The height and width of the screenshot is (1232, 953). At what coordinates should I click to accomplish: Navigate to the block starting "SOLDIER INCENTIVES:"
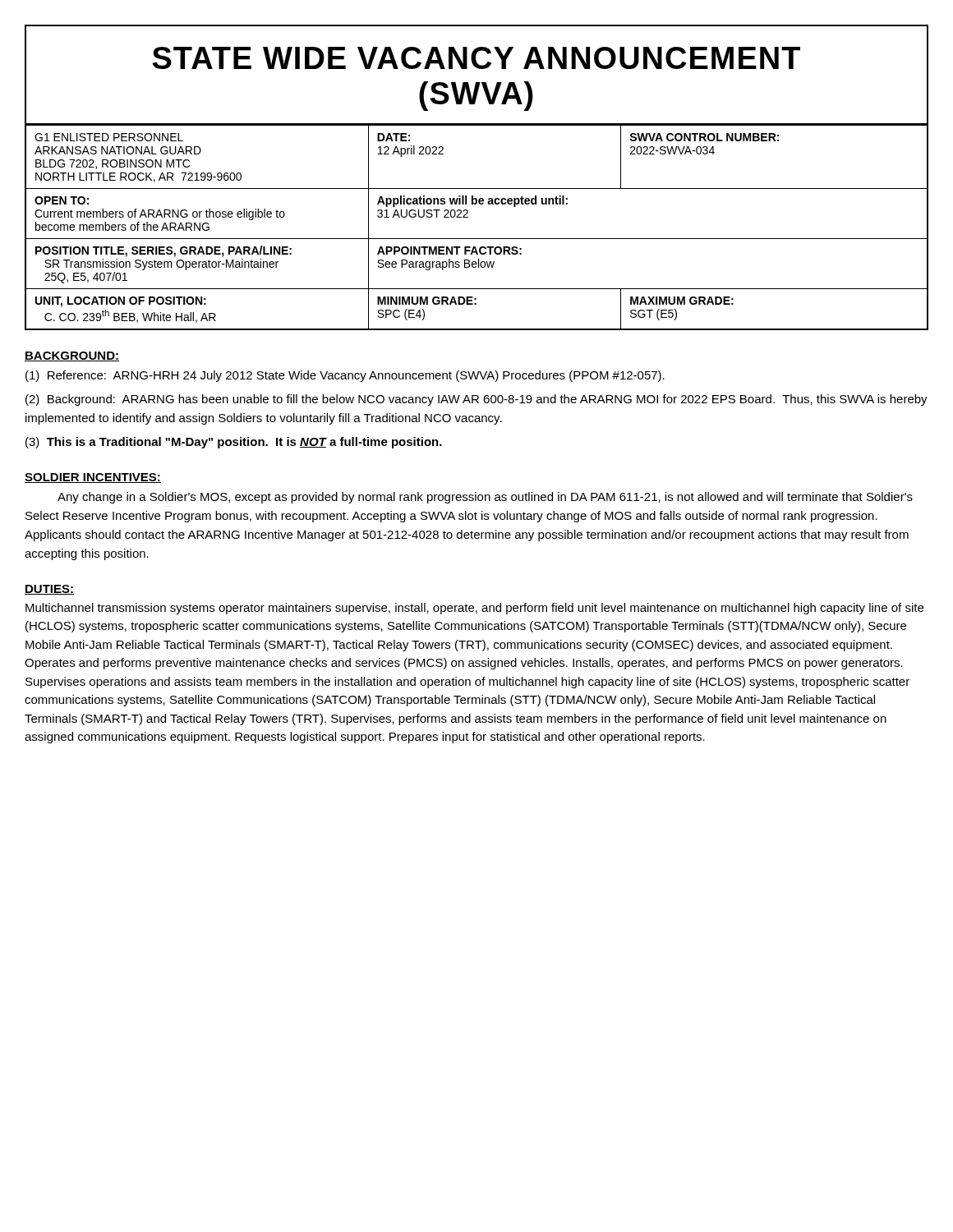[x=93, y=476]
